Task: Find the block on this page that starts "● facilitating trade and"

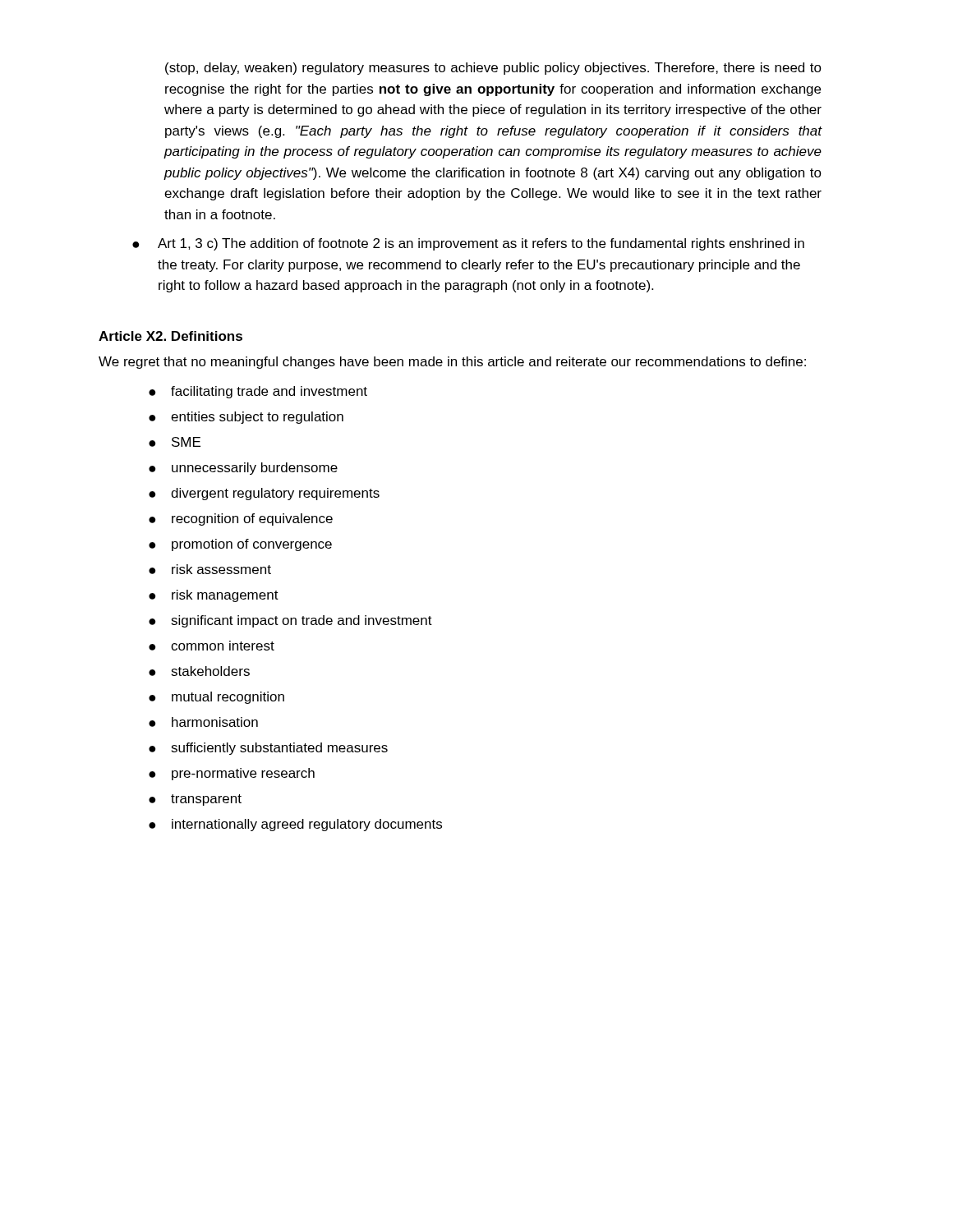Action: click(x=258, y=392)
